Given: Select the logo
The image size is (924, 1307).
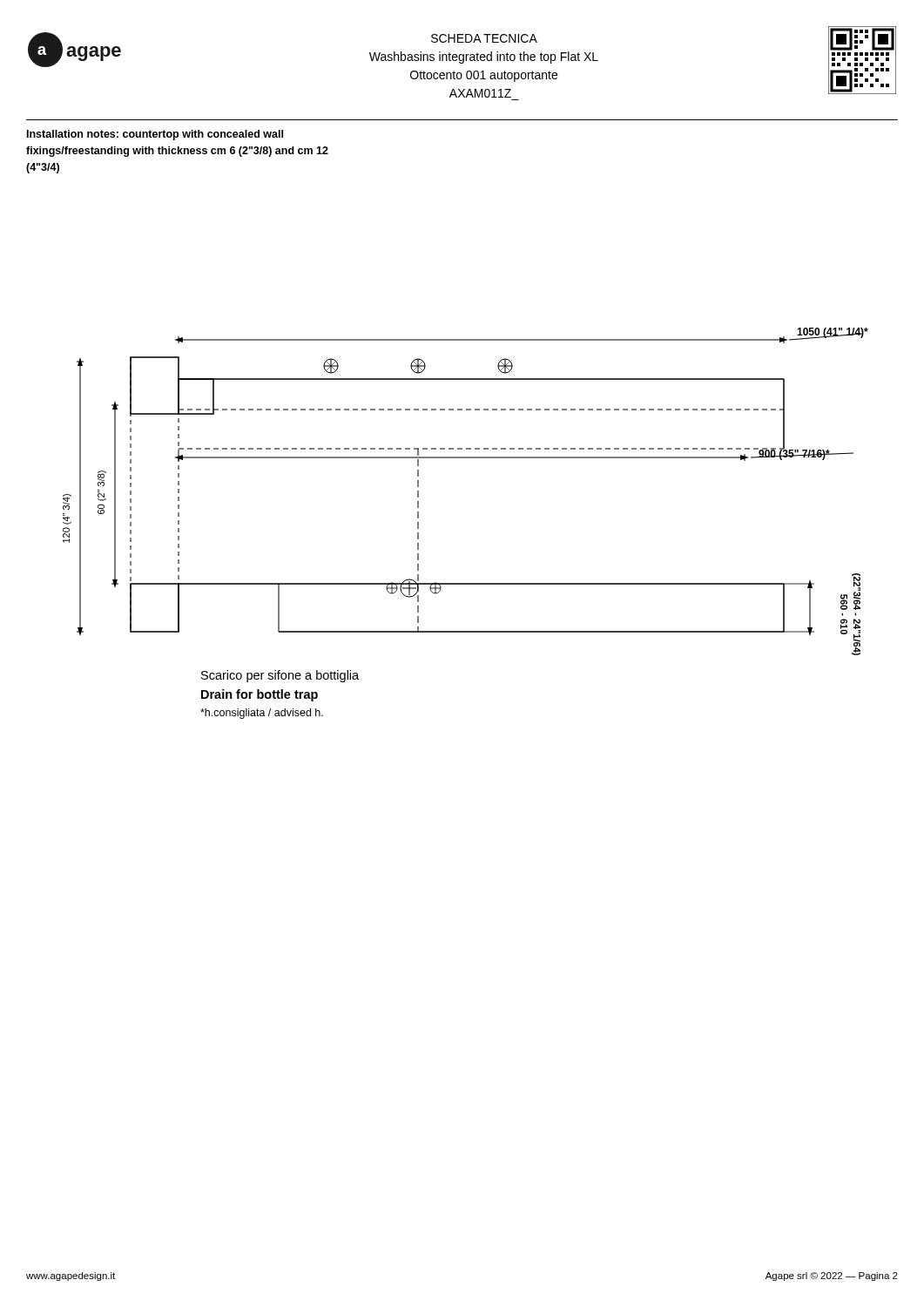Looking at the screenshot, I should (83, 50).
